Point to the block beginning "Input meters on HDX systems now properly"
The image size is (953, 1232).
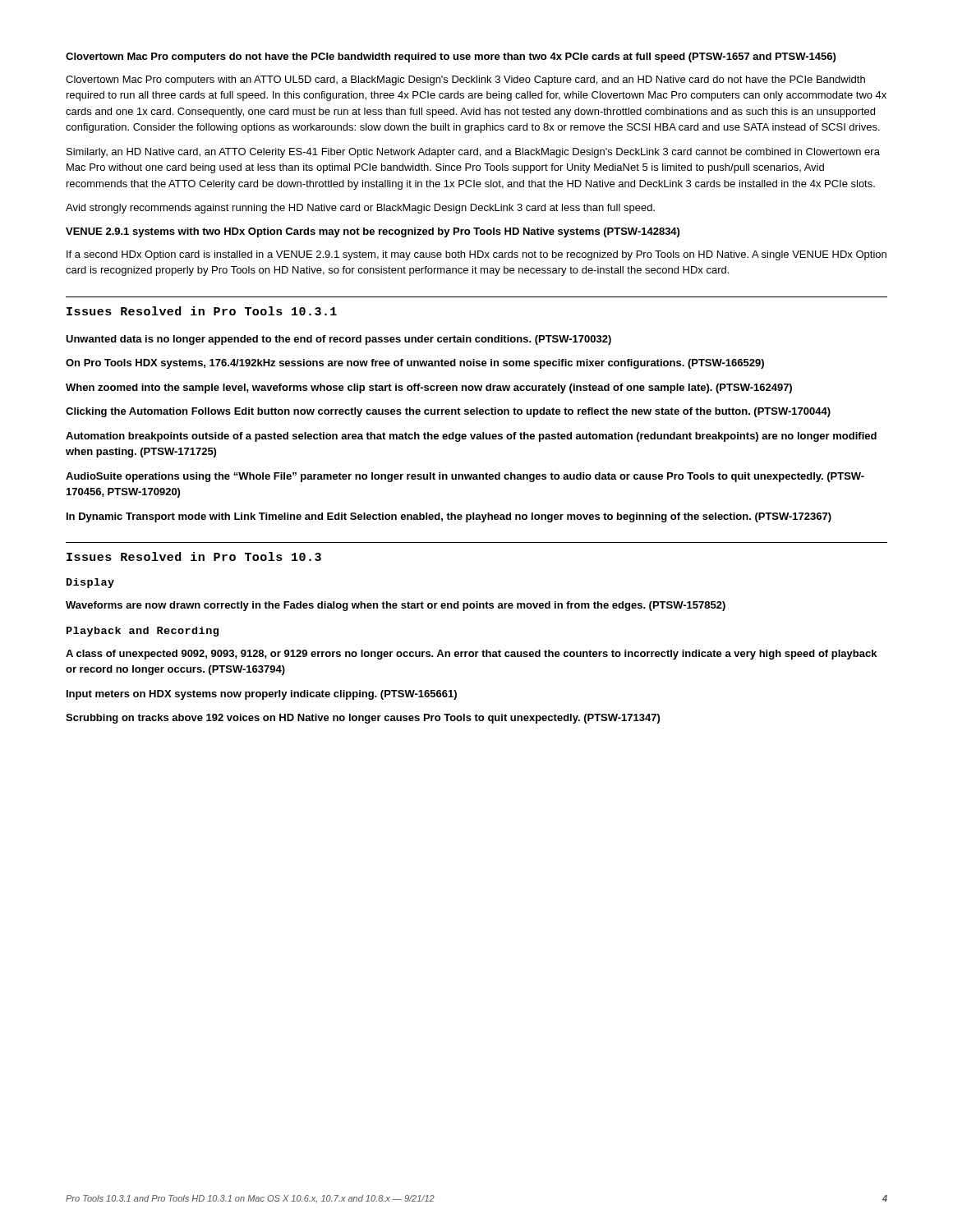[262, 693]
